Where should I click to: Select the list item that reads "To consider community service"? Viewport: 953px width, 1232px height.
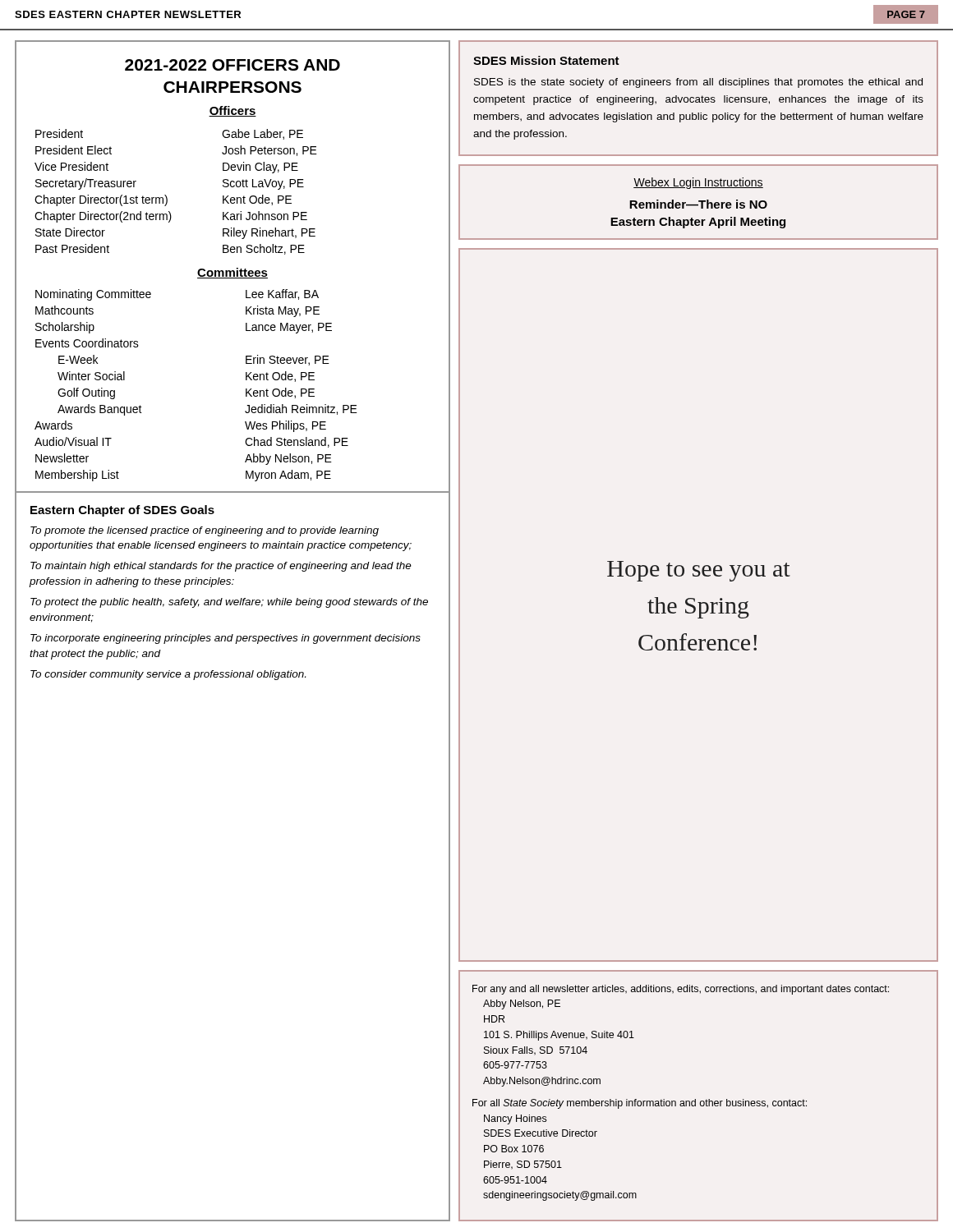tap(168, 674)
